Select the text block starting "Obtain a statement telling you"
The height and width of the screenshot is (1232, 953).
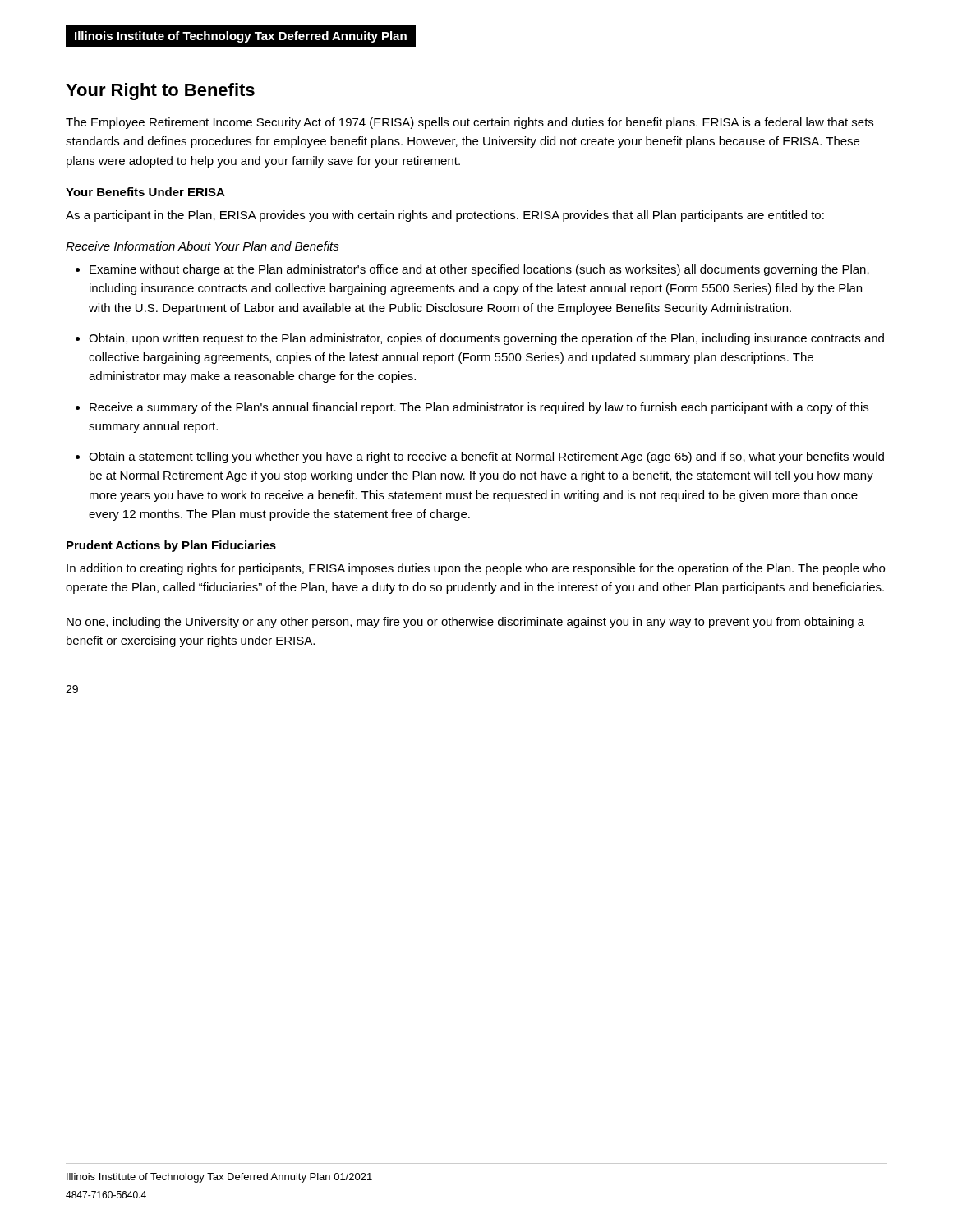488,485
